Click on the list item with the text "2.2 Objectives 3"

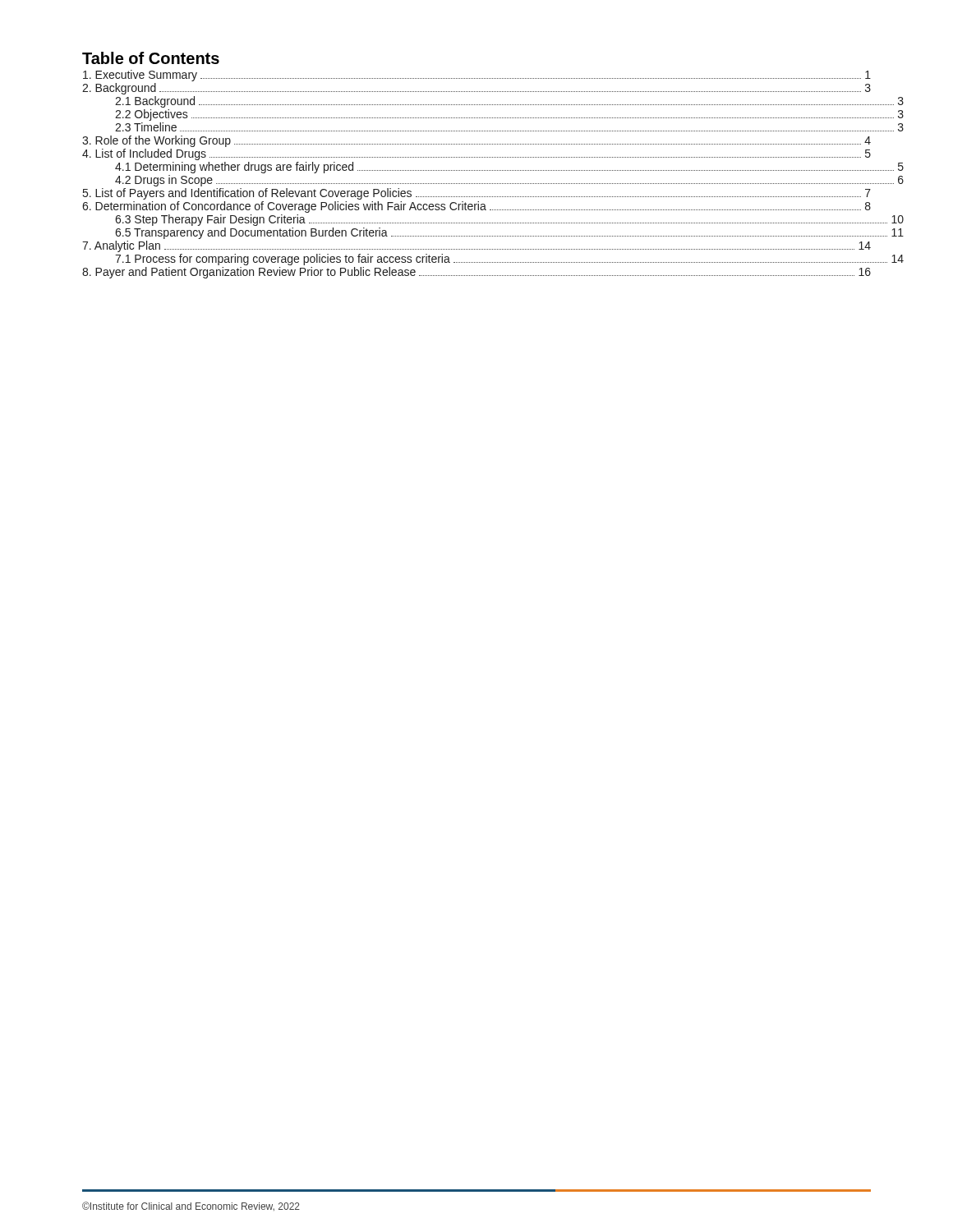point(476,114)
